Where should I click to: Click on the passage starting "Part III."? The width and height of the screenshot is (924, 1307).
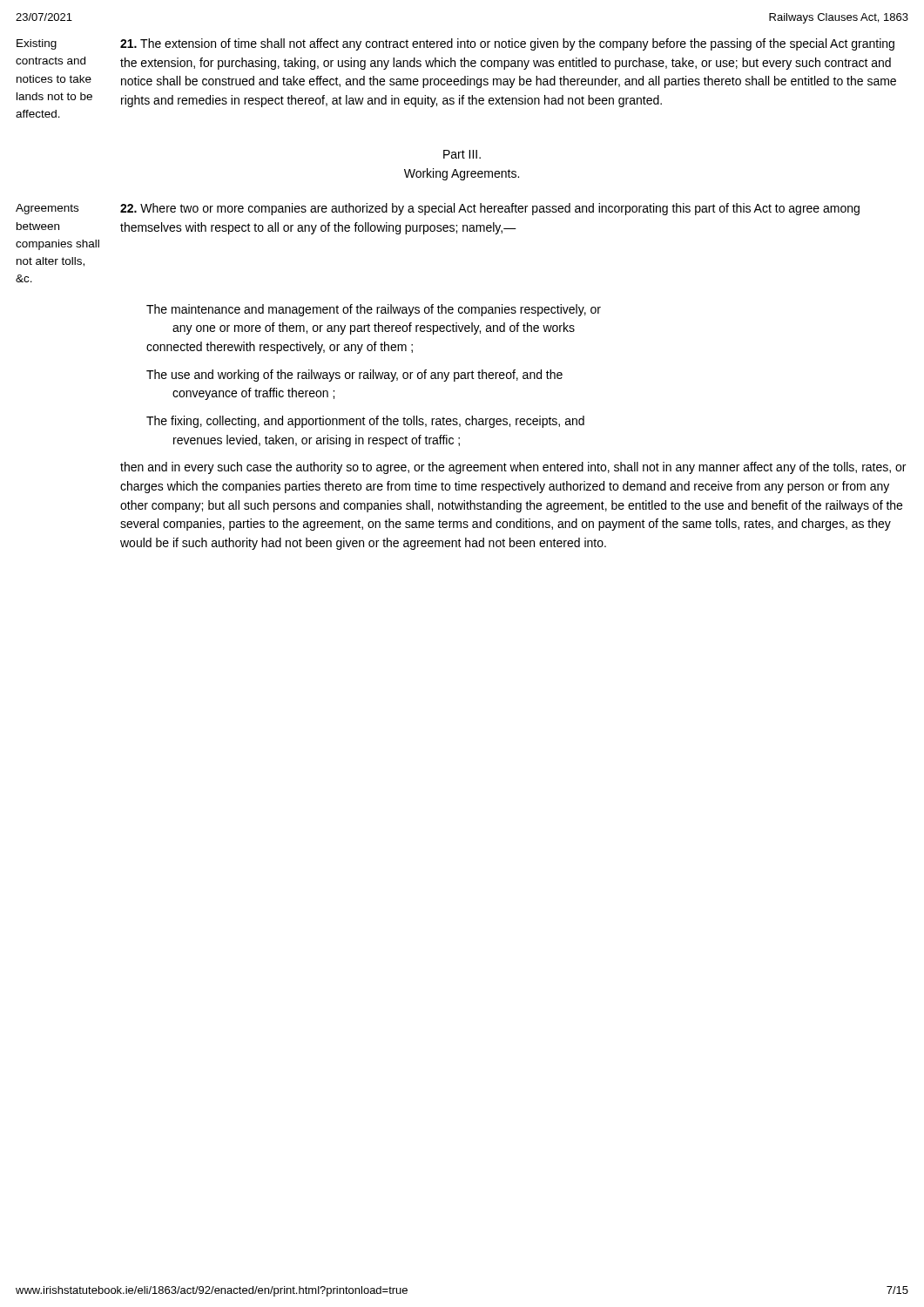[x=462, y=154]
